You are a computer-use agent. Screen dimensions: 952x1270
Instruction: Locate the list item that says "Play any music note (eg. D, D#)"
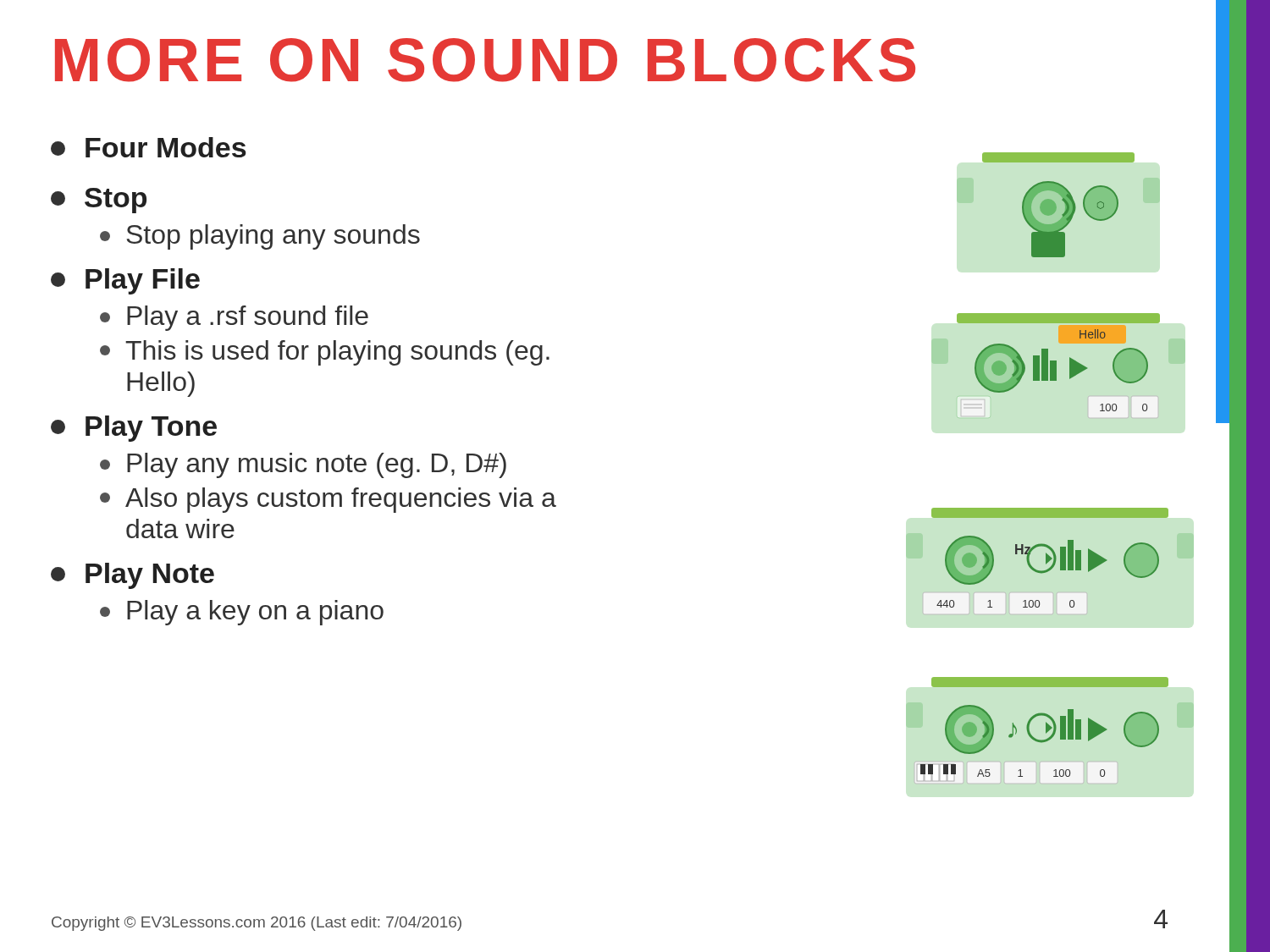304,463
